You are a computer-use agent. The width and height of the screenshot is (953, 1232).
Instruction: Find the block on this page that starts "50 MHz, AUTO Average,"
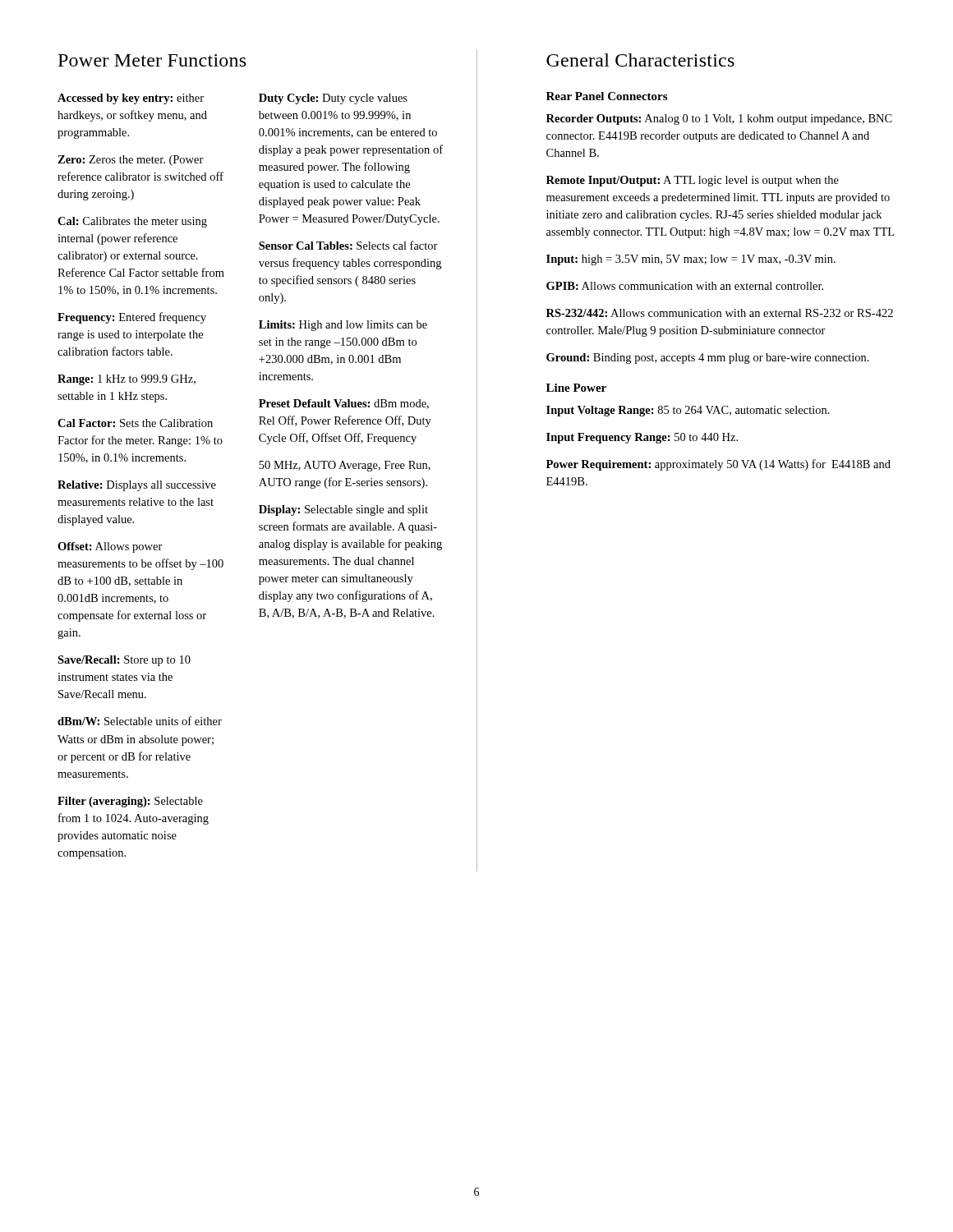click(345, 474)
